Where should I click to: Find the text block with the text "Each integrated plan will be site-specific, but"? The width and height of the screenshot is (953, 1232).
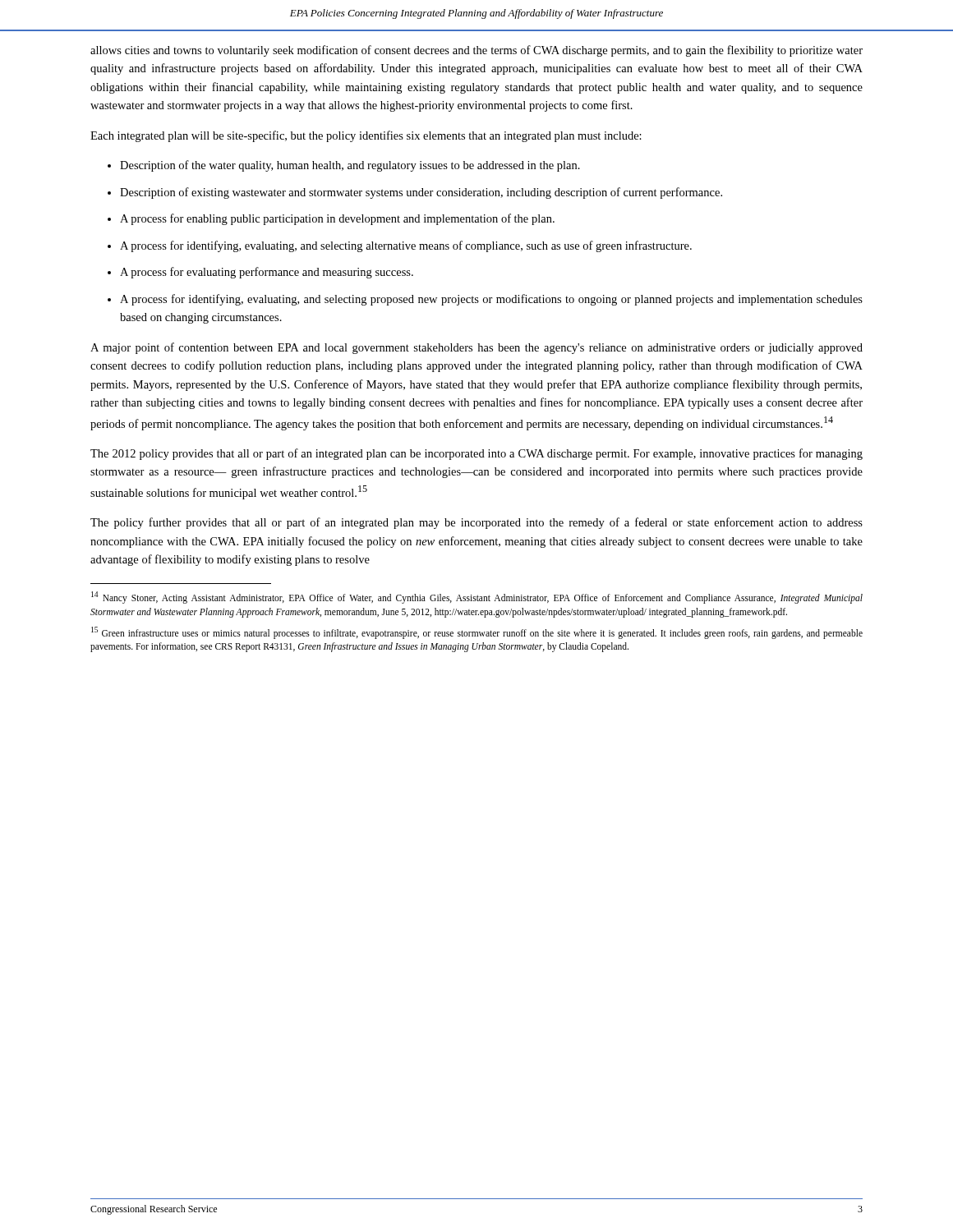366,135
